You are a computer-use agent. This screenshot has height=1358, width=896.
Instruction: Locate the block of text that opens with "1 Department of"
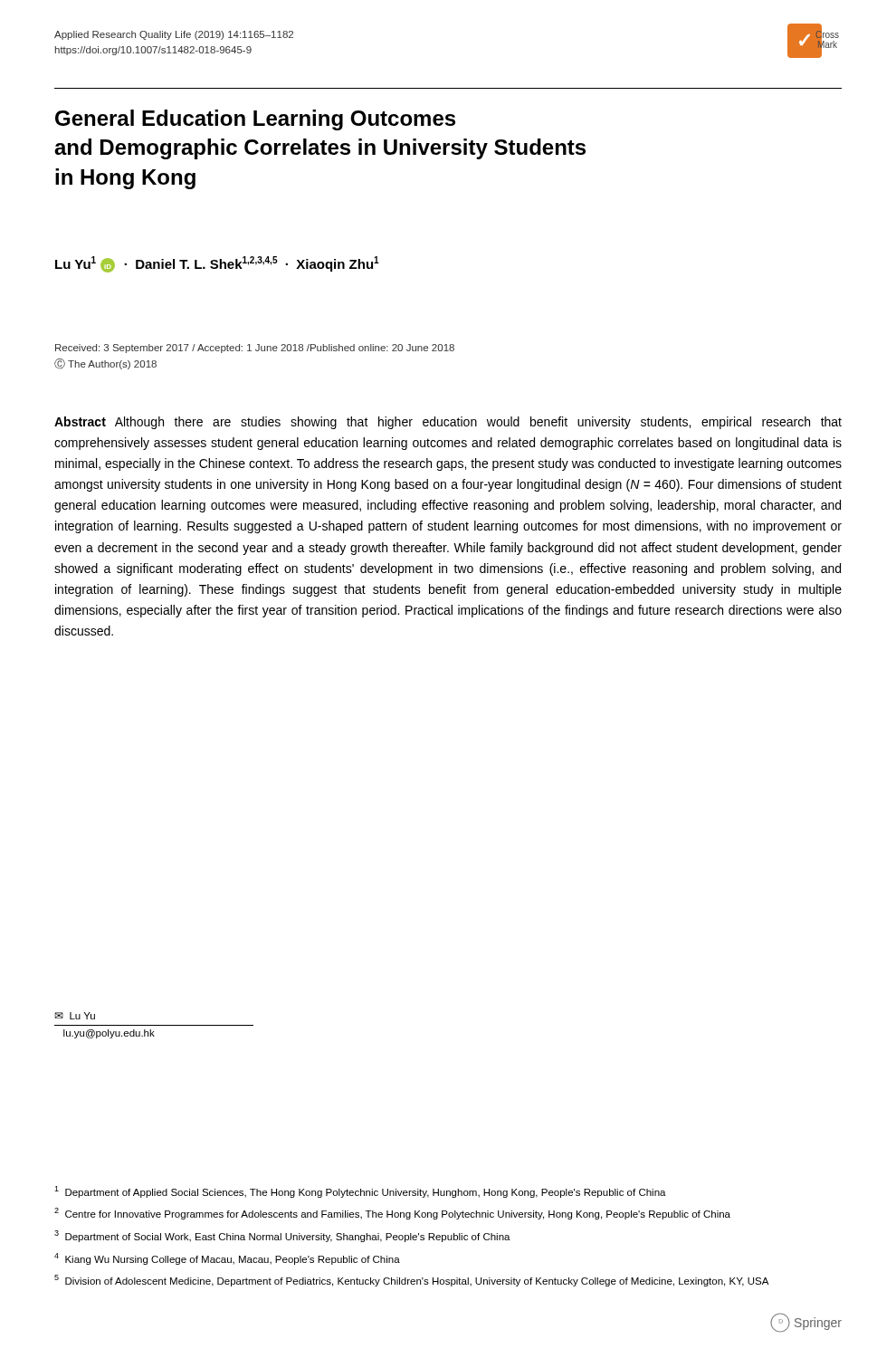tap(360, 1191)
